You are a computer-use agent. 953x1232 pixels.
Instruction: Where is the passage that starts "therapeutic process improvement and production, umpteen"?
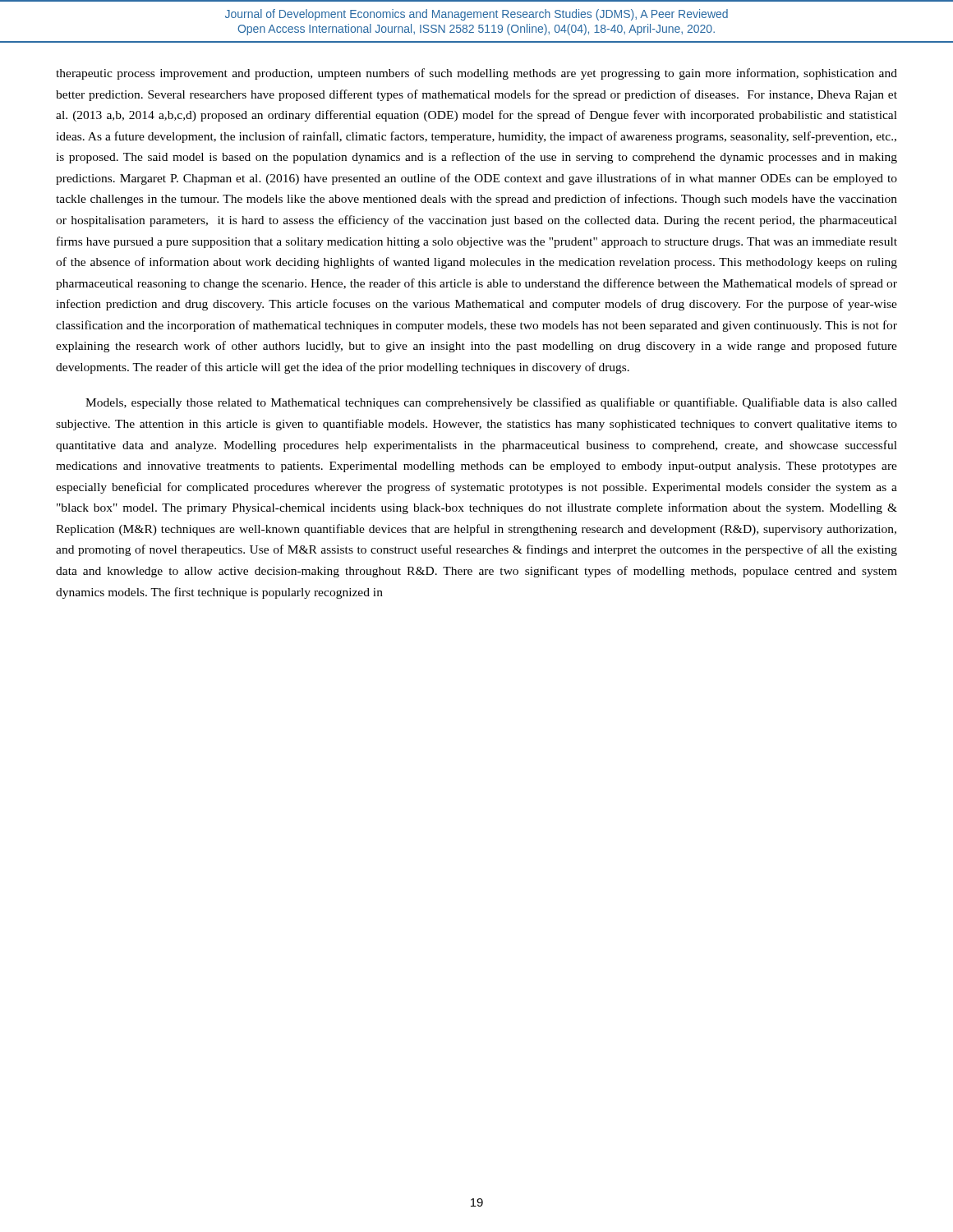point(476,220)
